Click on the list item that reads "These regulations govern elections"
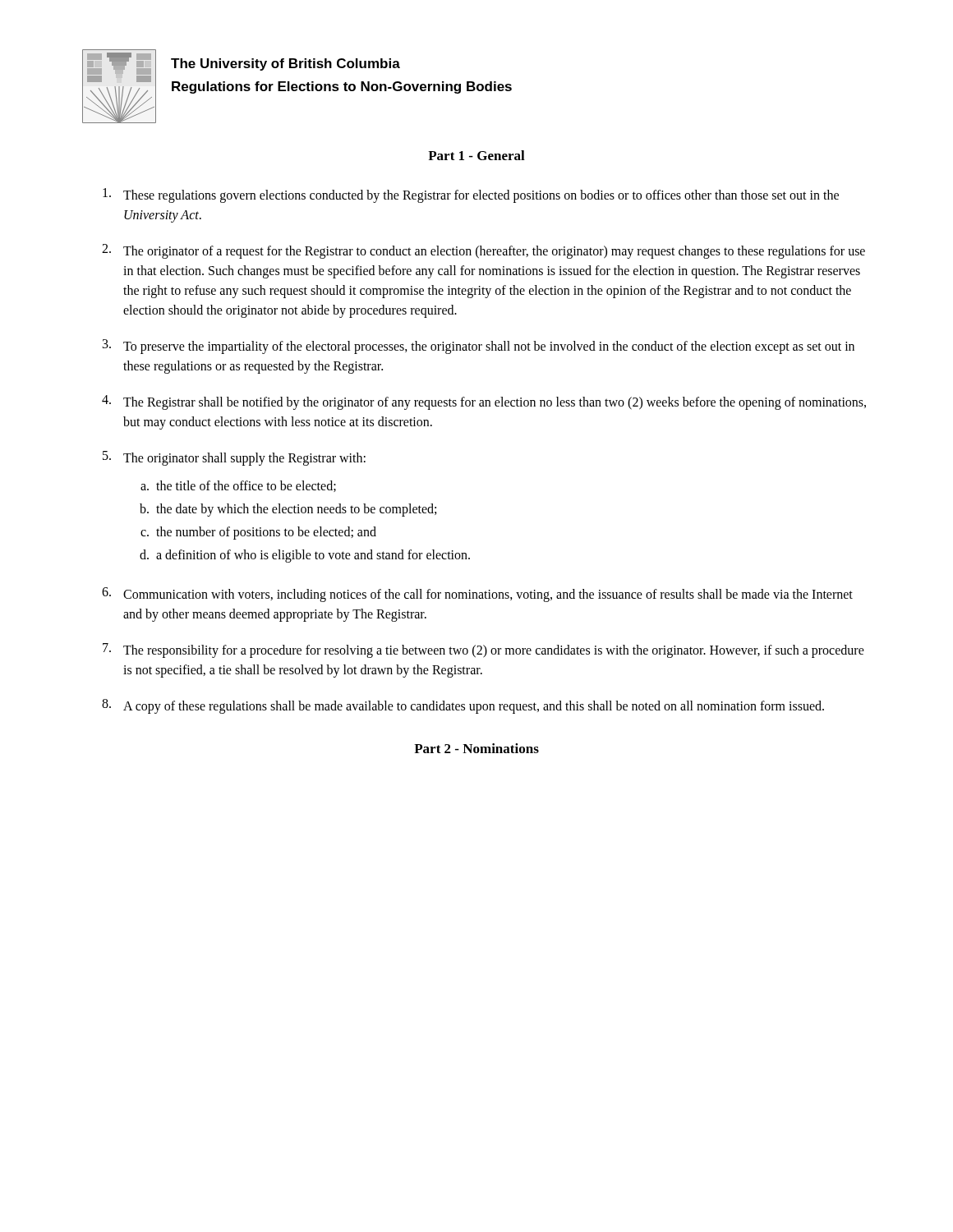The width and height of the screenshot is (953, 1232). 476,205
